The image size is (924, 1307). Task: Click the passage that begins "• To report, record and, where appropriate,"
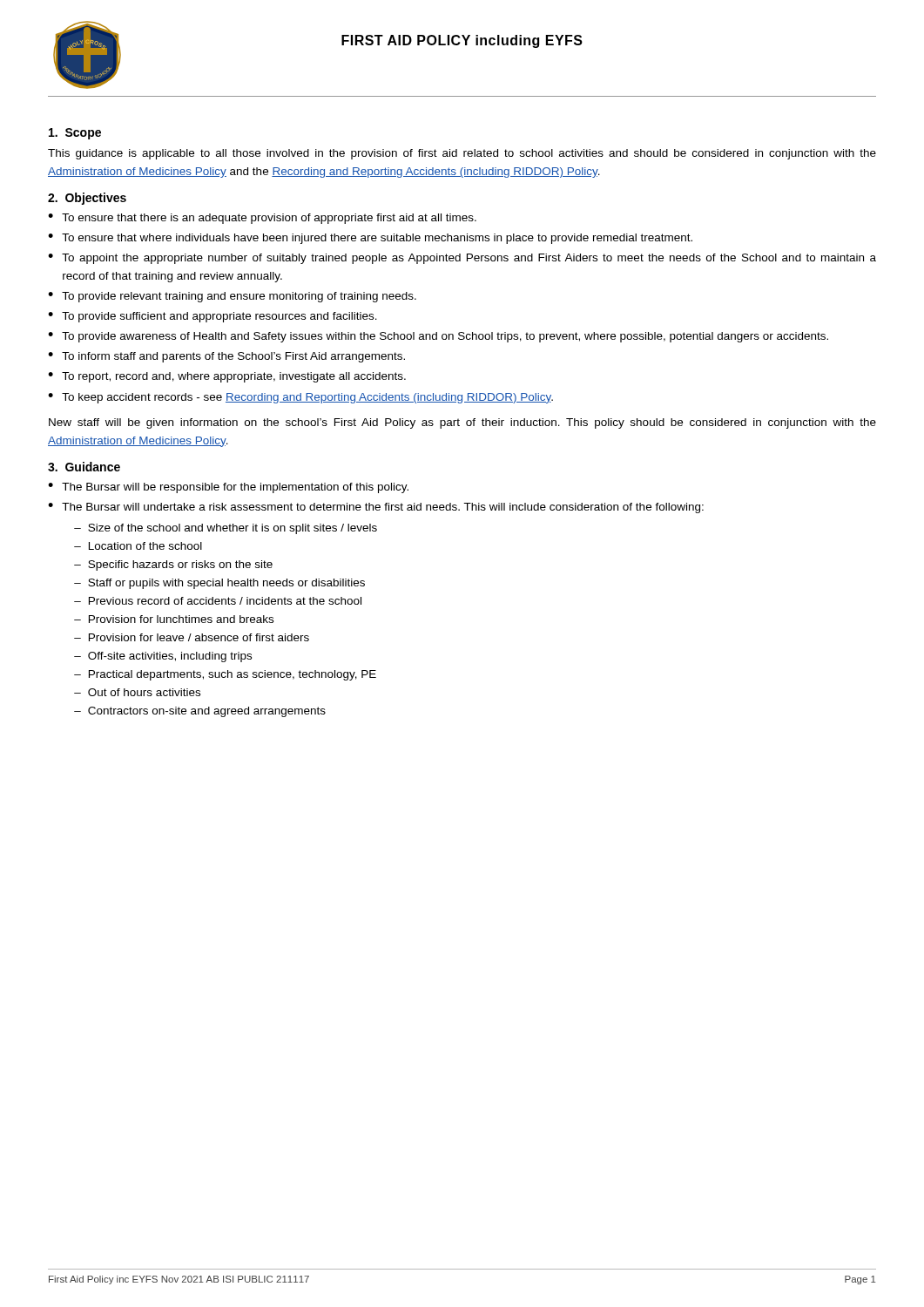pyautogui.click(x=227, y=376)
